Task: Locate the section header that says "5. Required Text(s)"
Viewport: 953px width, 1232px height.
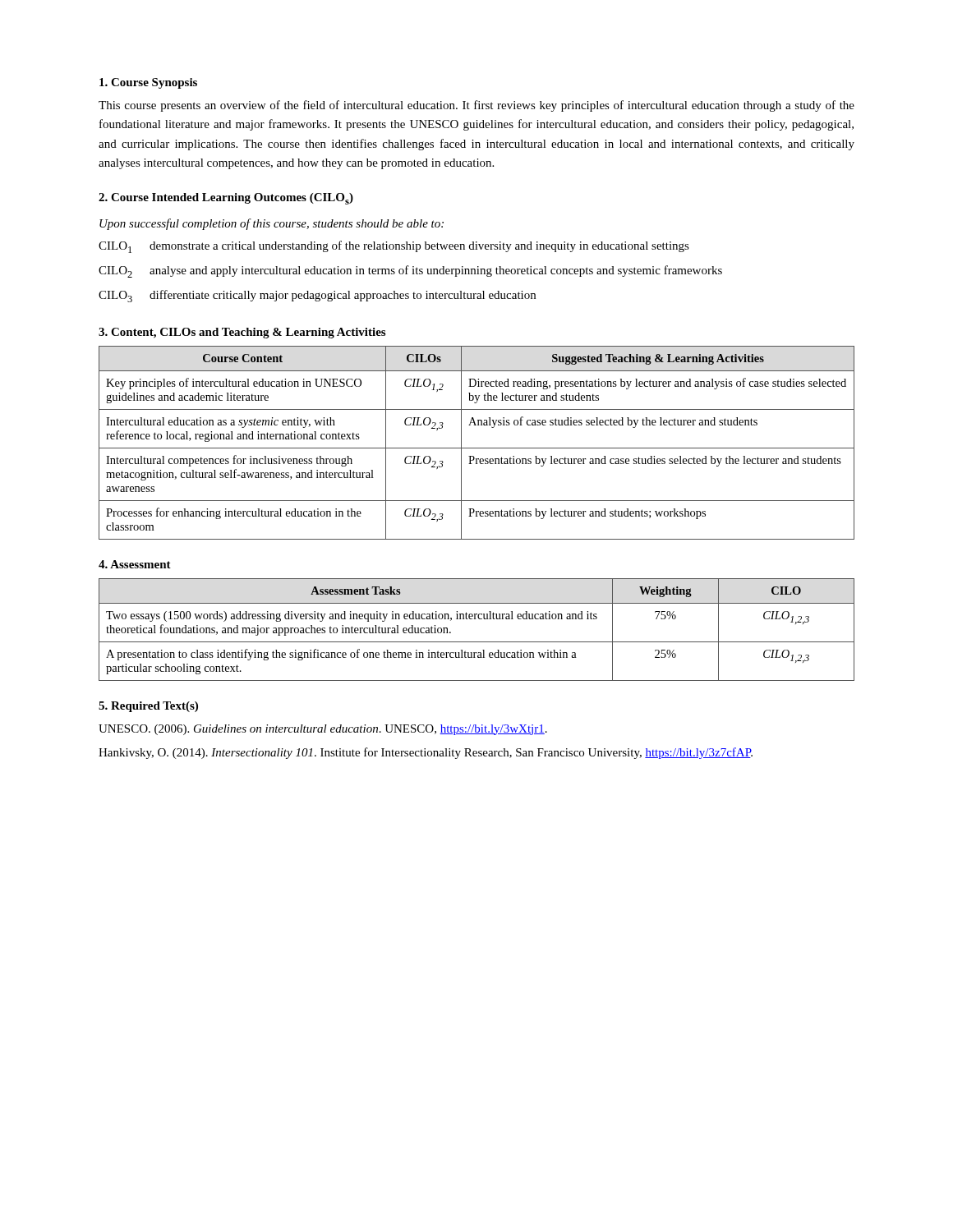Action: tap(149, 705)
